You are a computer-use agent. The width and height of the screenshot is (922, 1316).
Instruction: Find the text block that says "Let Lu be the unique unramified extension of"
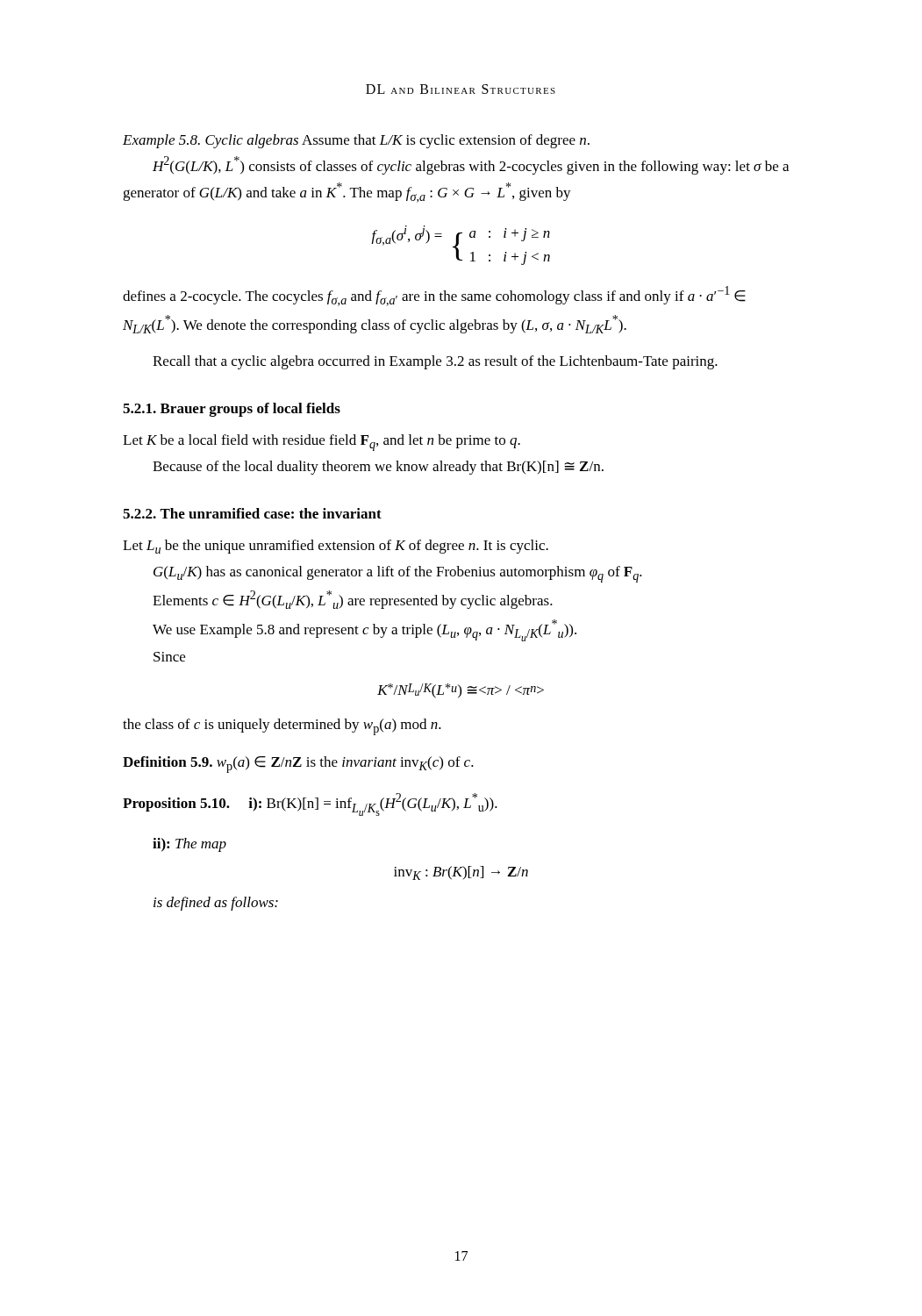(x=461, y=602)
